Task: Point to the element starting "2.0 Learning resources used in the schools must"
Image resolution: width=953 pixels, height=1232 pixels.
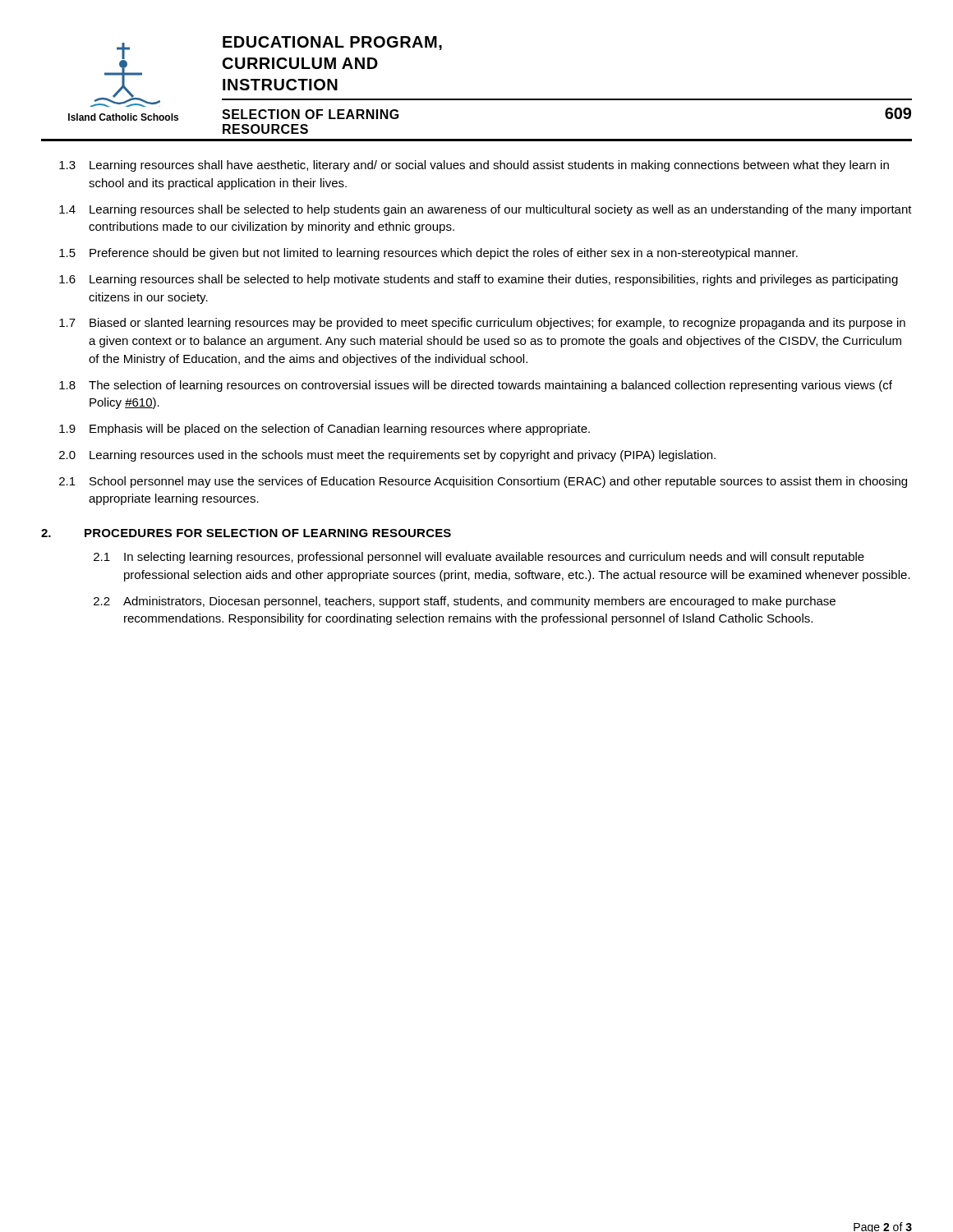Action: pos(476,455)
